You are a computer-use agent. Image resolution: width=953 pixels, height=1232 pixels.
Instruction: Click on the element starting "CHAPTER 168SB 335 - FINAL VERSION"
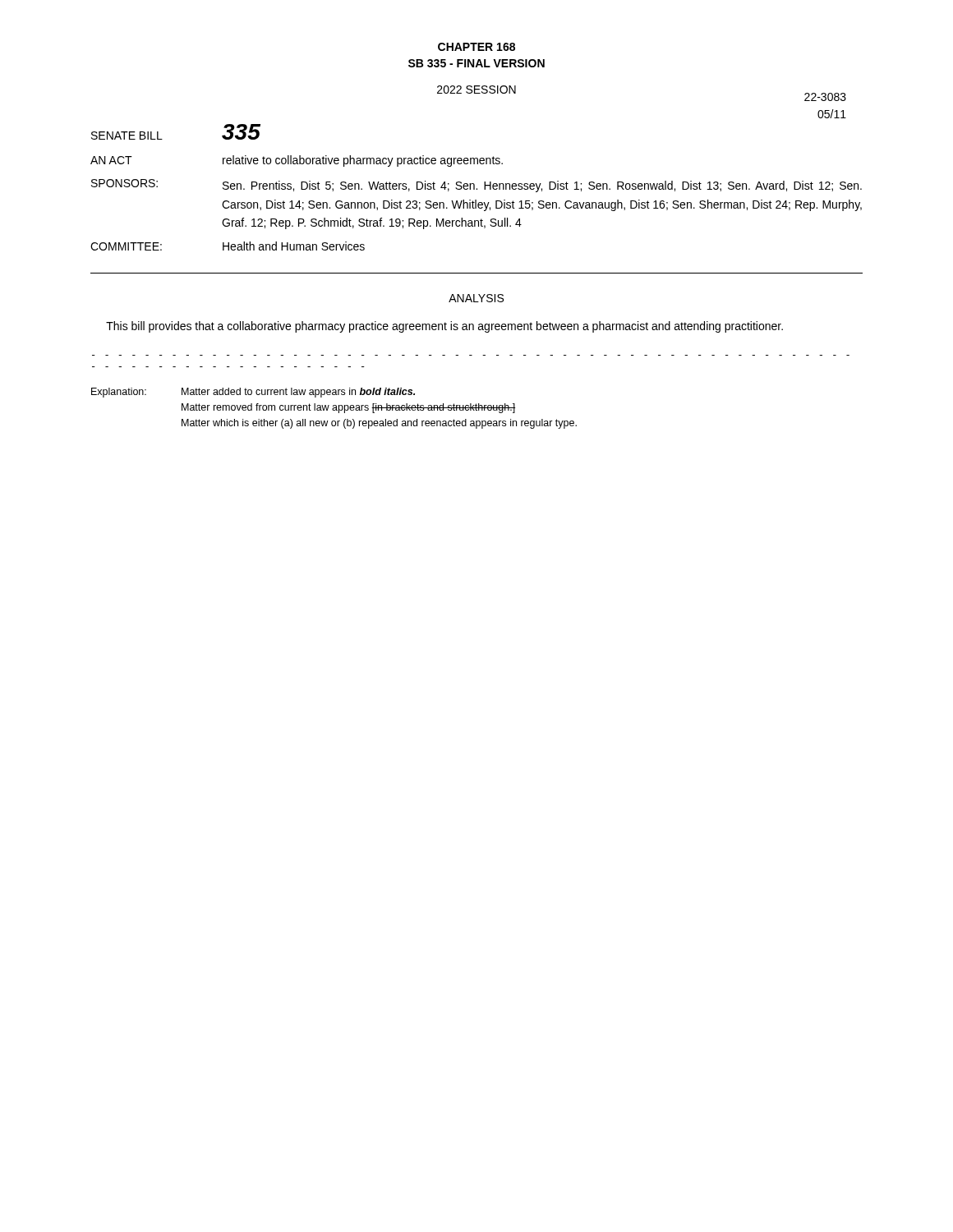pos(476,56)
